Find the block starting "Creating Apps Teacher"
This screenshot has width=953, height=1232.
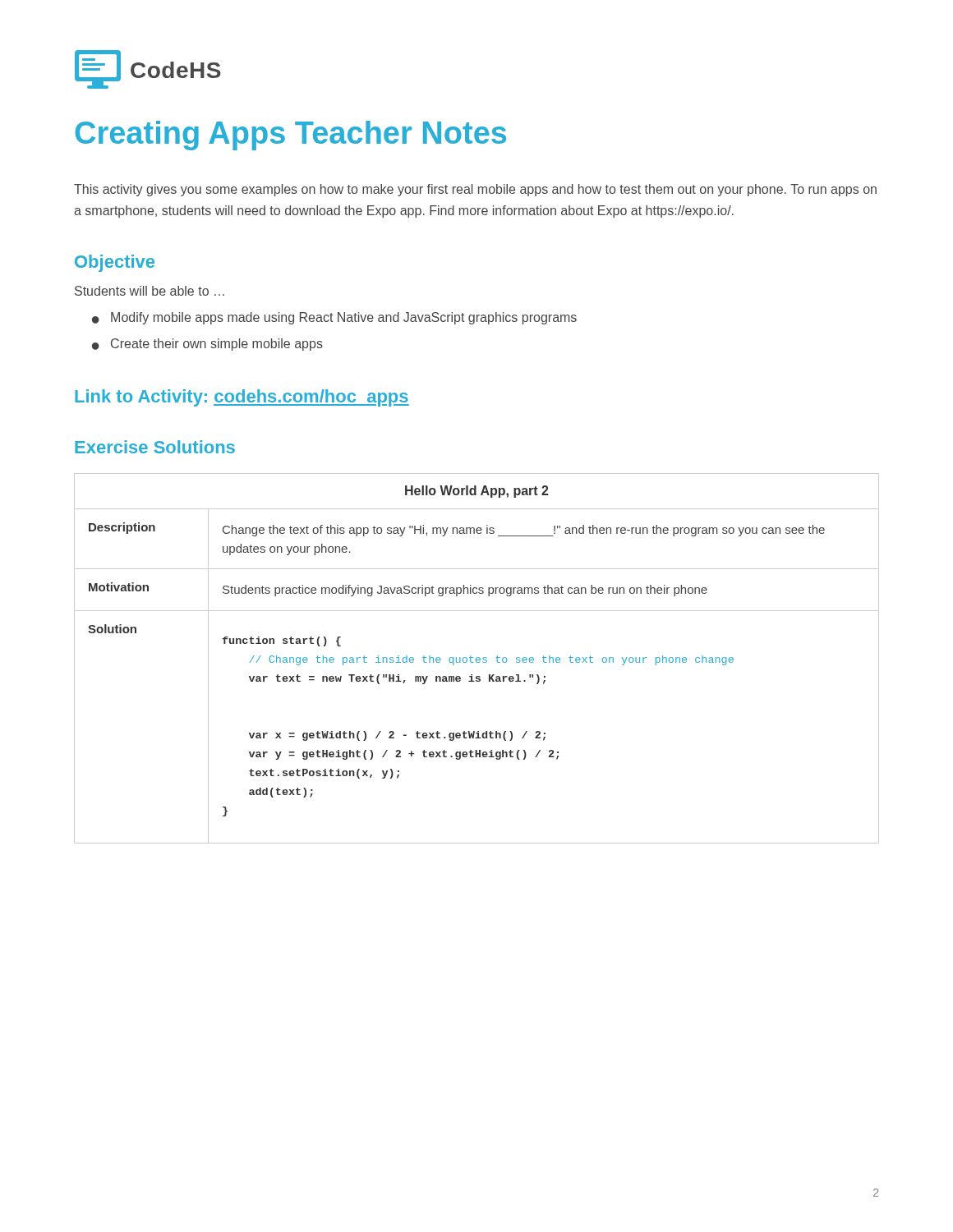click(291, 133)
